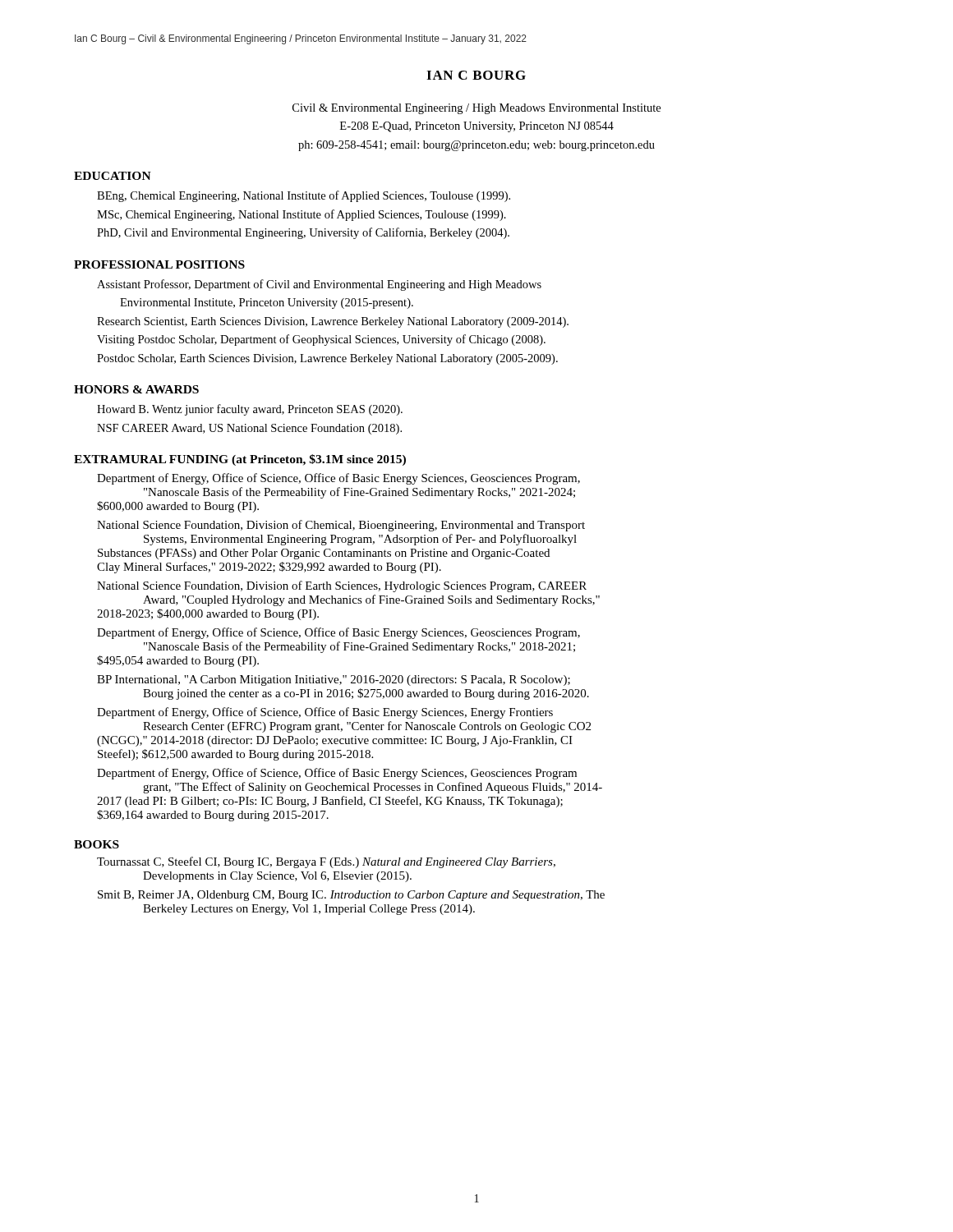Point to the block beginning "Assistant Professor, Department of Civil and Environmental Engineering"
The image size is (953, 1232).
(x=333, y=321)
